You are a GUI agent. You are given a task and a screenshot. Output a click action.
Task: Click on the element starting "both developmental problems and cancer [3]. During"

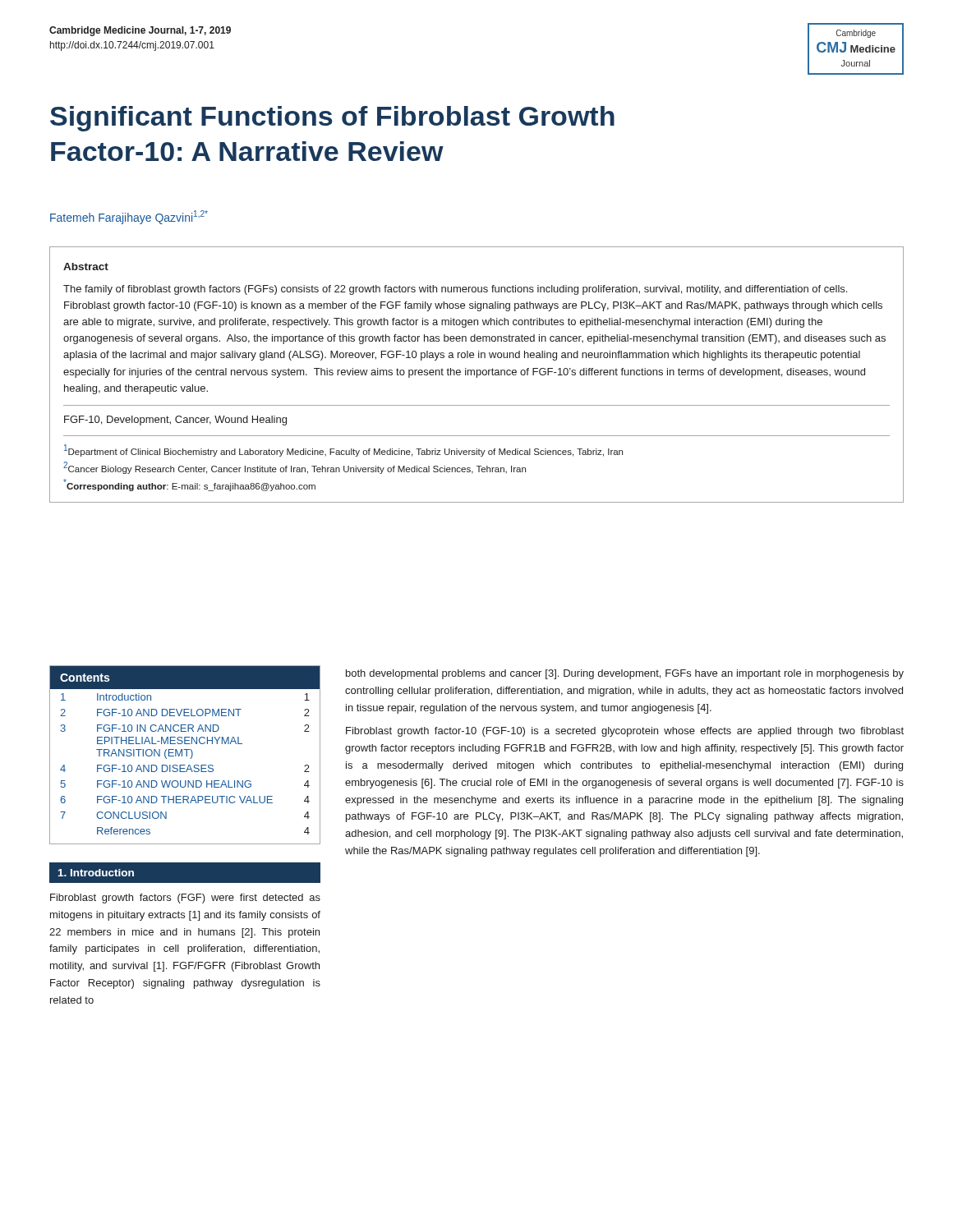[624, 762]
